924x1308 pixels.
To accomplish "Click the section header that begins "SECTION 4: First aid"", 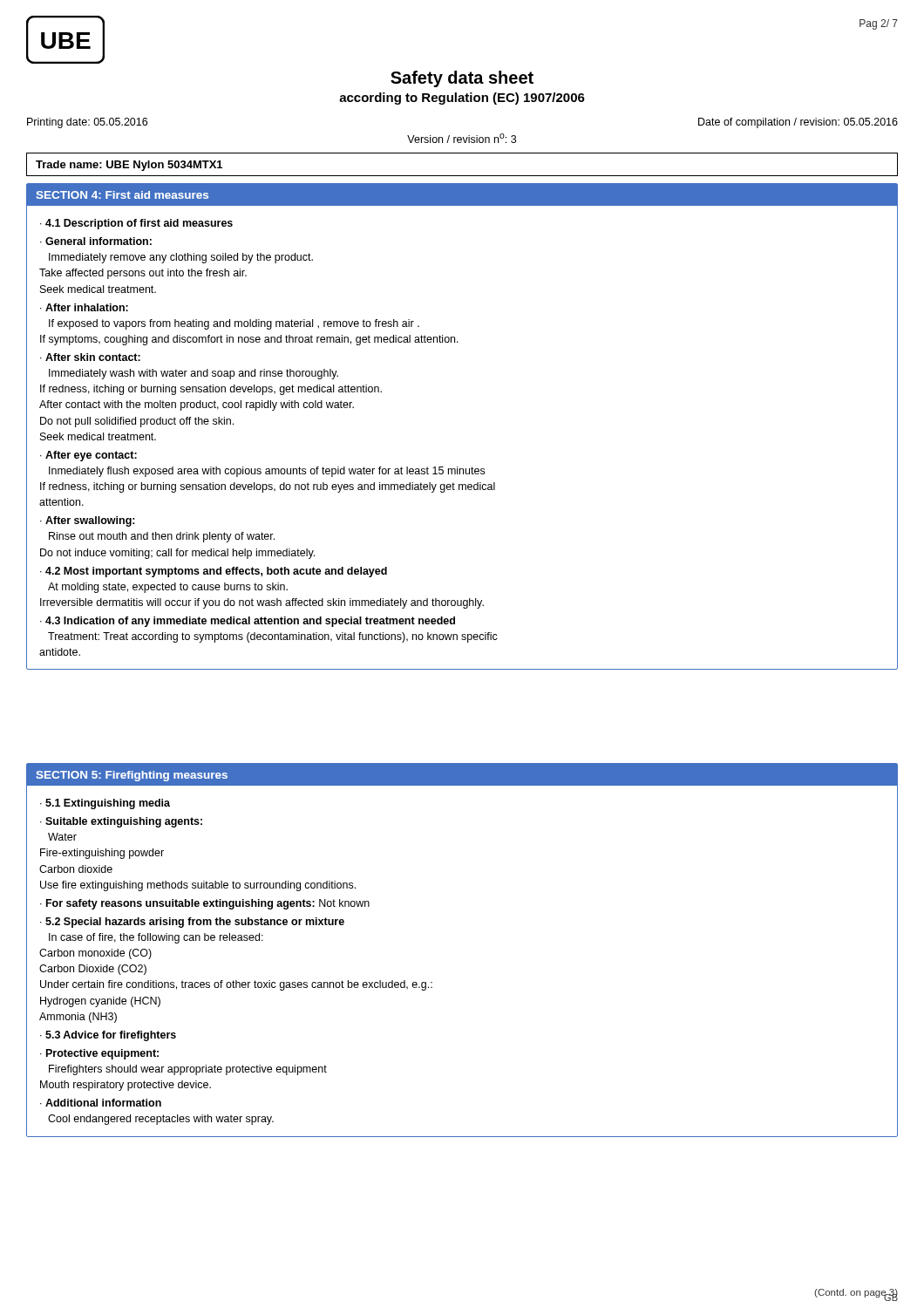I will (x=122, y=195).
